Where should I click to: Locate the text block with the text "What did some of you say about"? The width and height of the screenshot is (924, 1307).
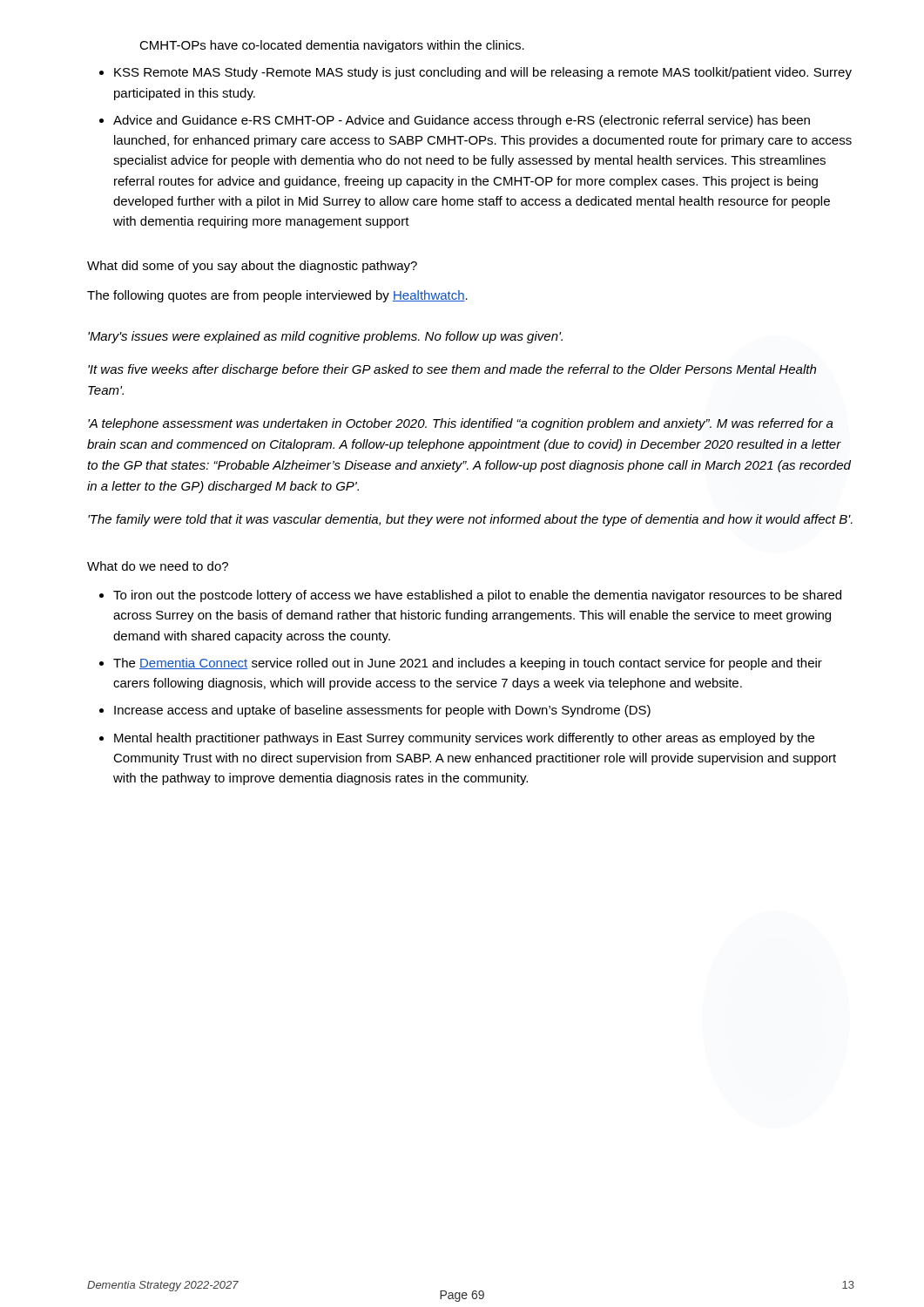(x=252, y=266)
